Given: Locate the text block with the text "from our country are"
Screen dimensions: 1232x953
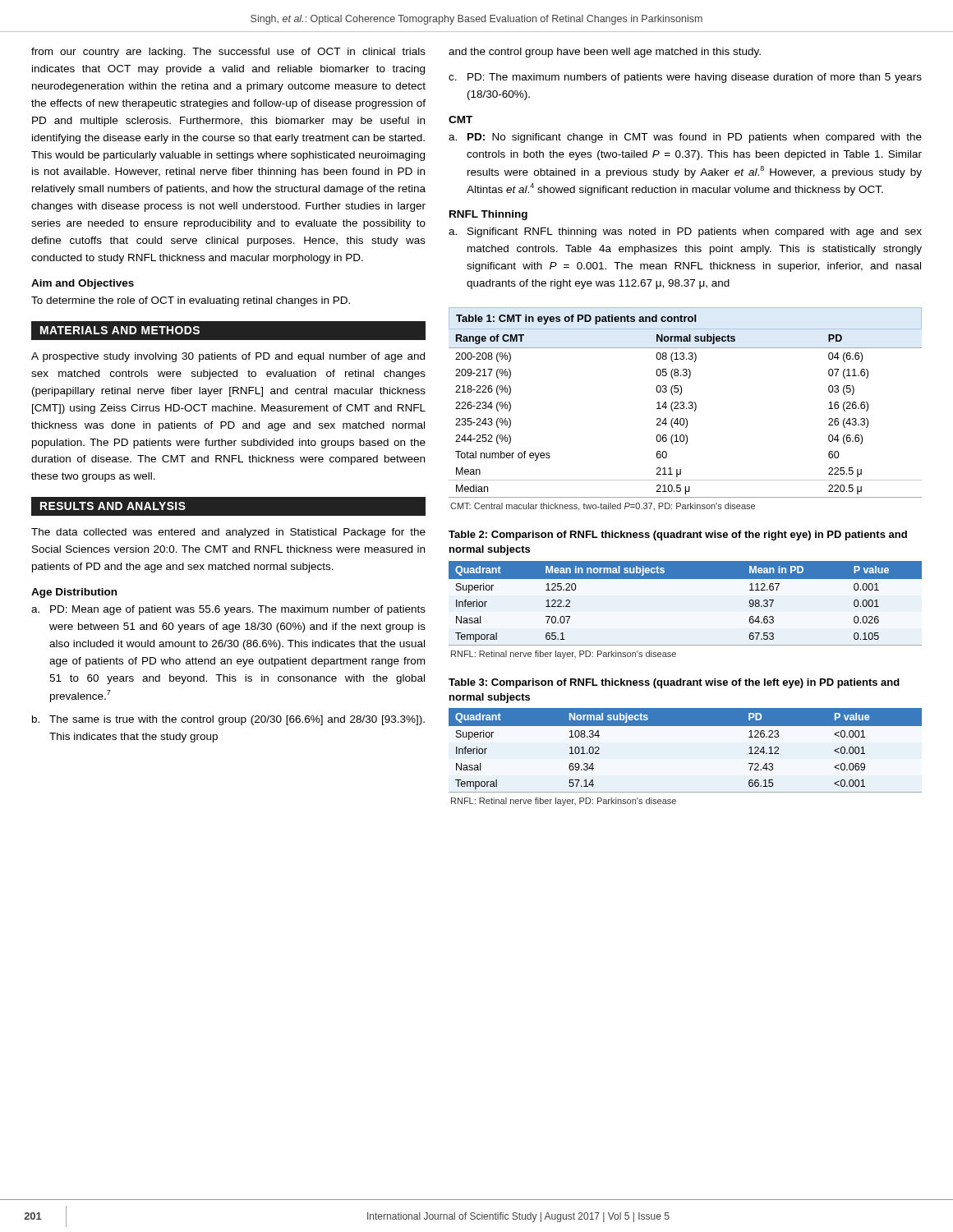Looking at the screenshot, I should (x=228, y=155).
